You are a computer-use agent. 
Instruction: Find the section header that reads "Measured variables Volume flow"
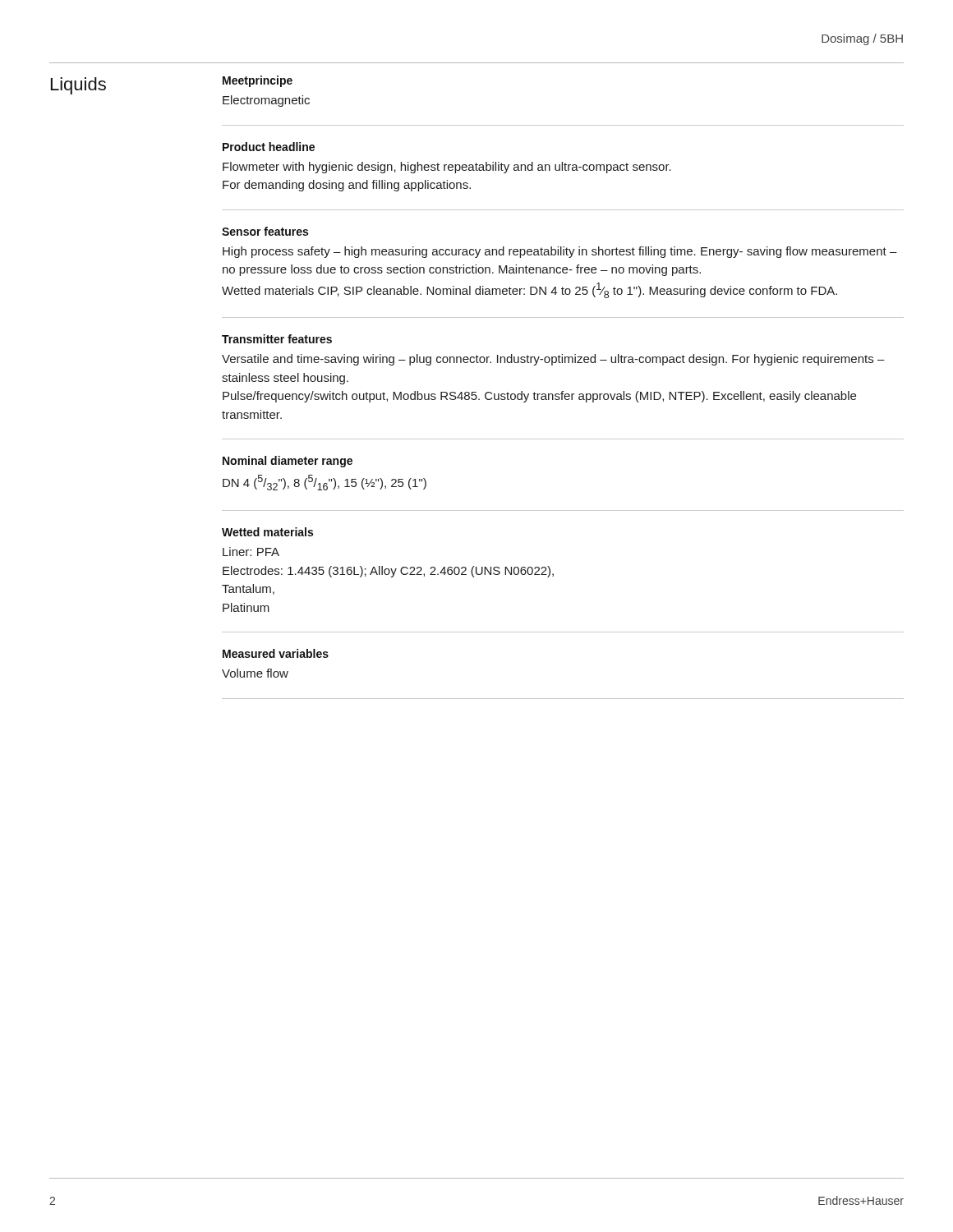coord(276,653)
